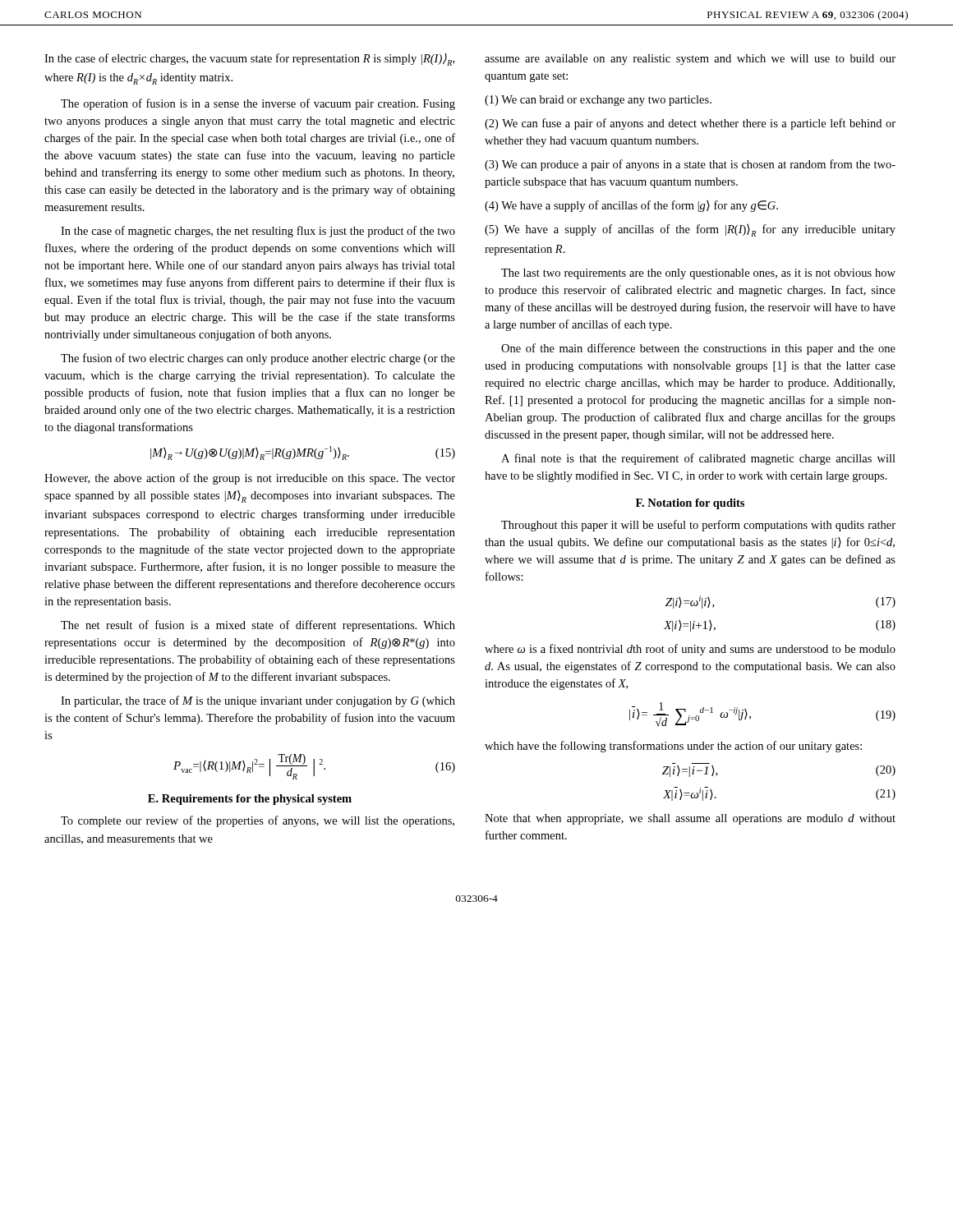Screen dimensions: 1232x953
Task: Locate the block of text that opens with "(1) We can braid or exchange"
Action: pyautogui.click(x=690, y=100)
